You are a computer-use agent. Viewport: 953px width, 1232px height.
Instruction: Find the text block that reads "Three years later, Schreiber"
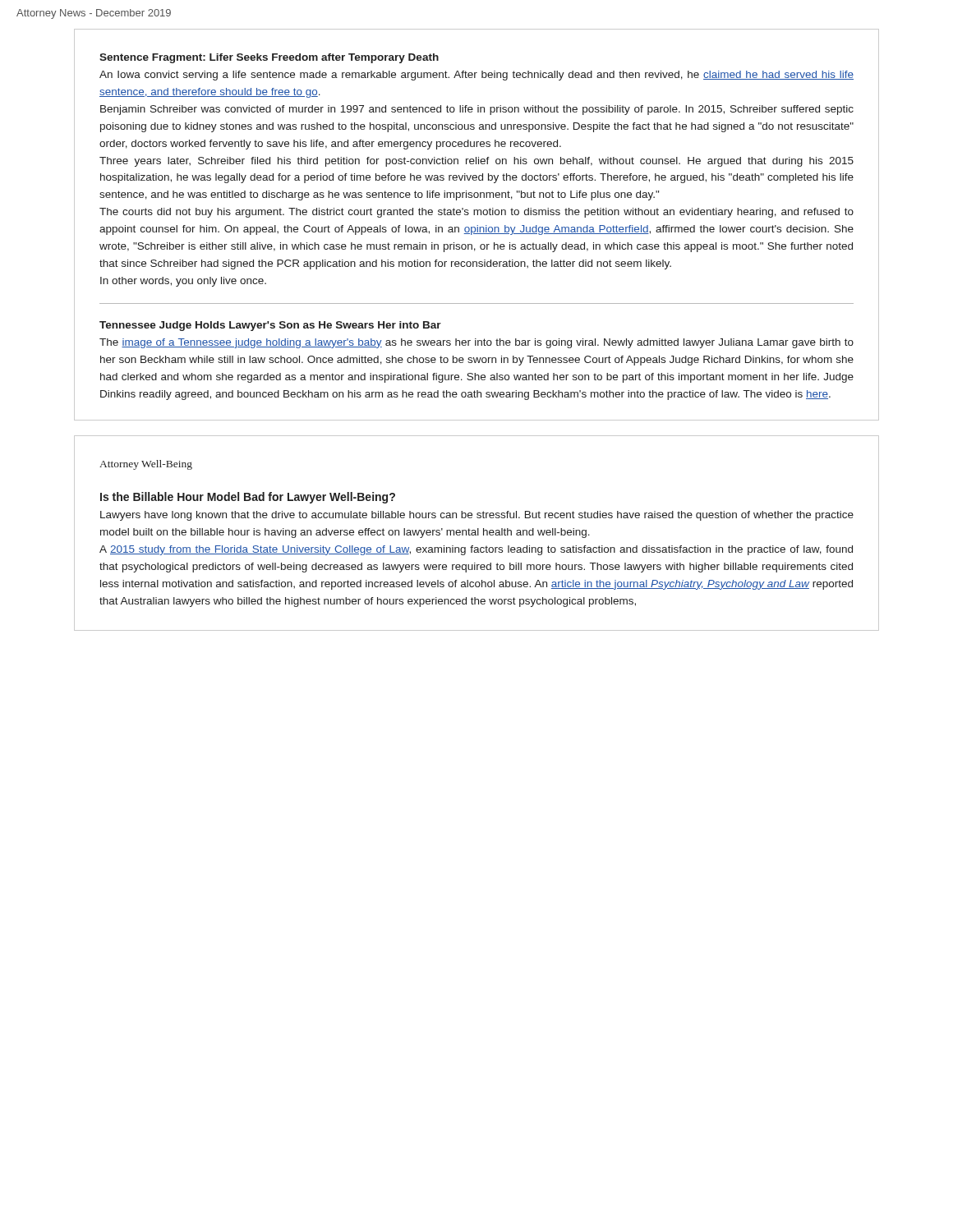[x=476, y=178]
